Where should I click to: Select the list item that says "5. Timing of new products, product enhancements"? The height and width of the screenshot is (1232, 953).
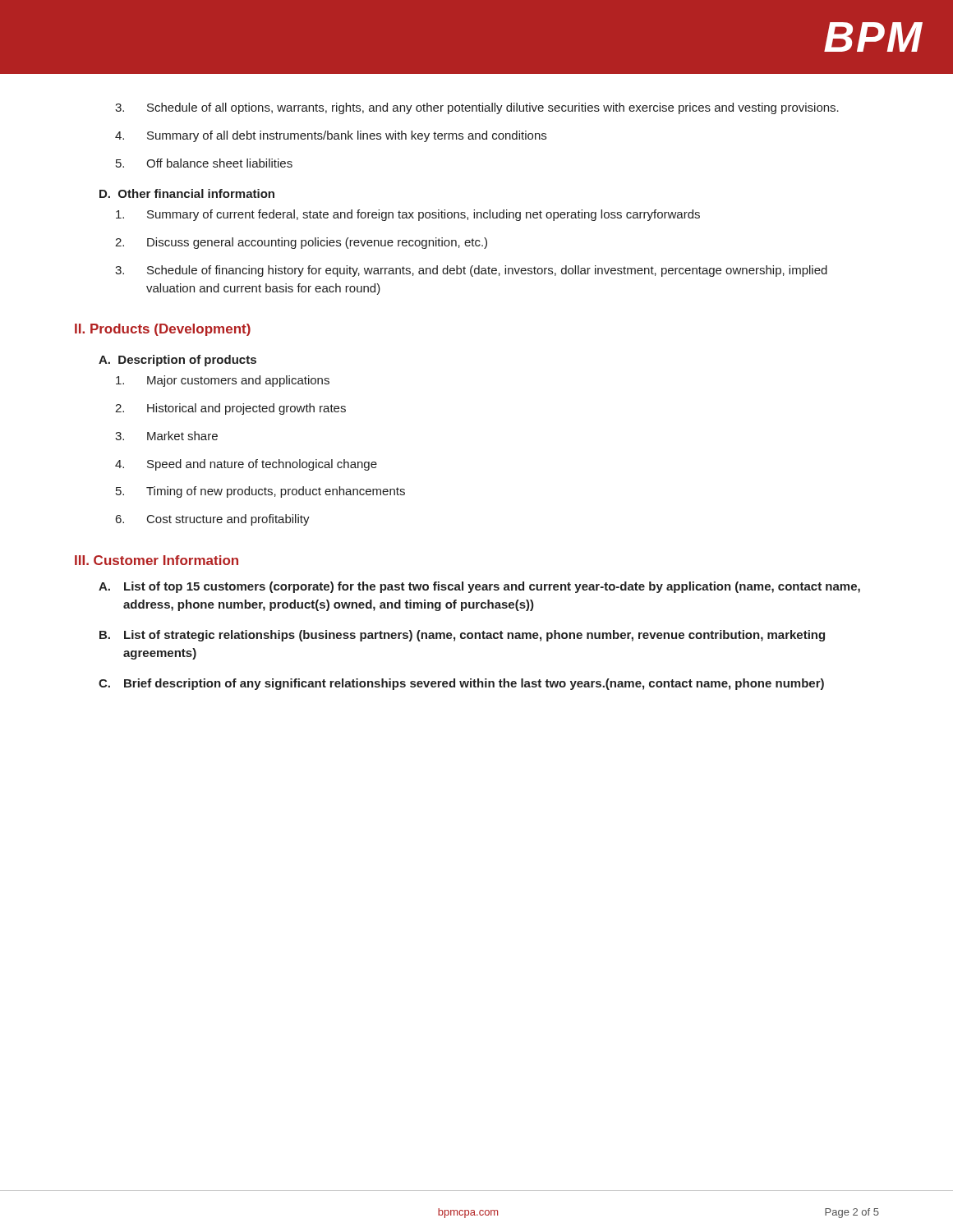pyautogui.click(x=260, y=492)
